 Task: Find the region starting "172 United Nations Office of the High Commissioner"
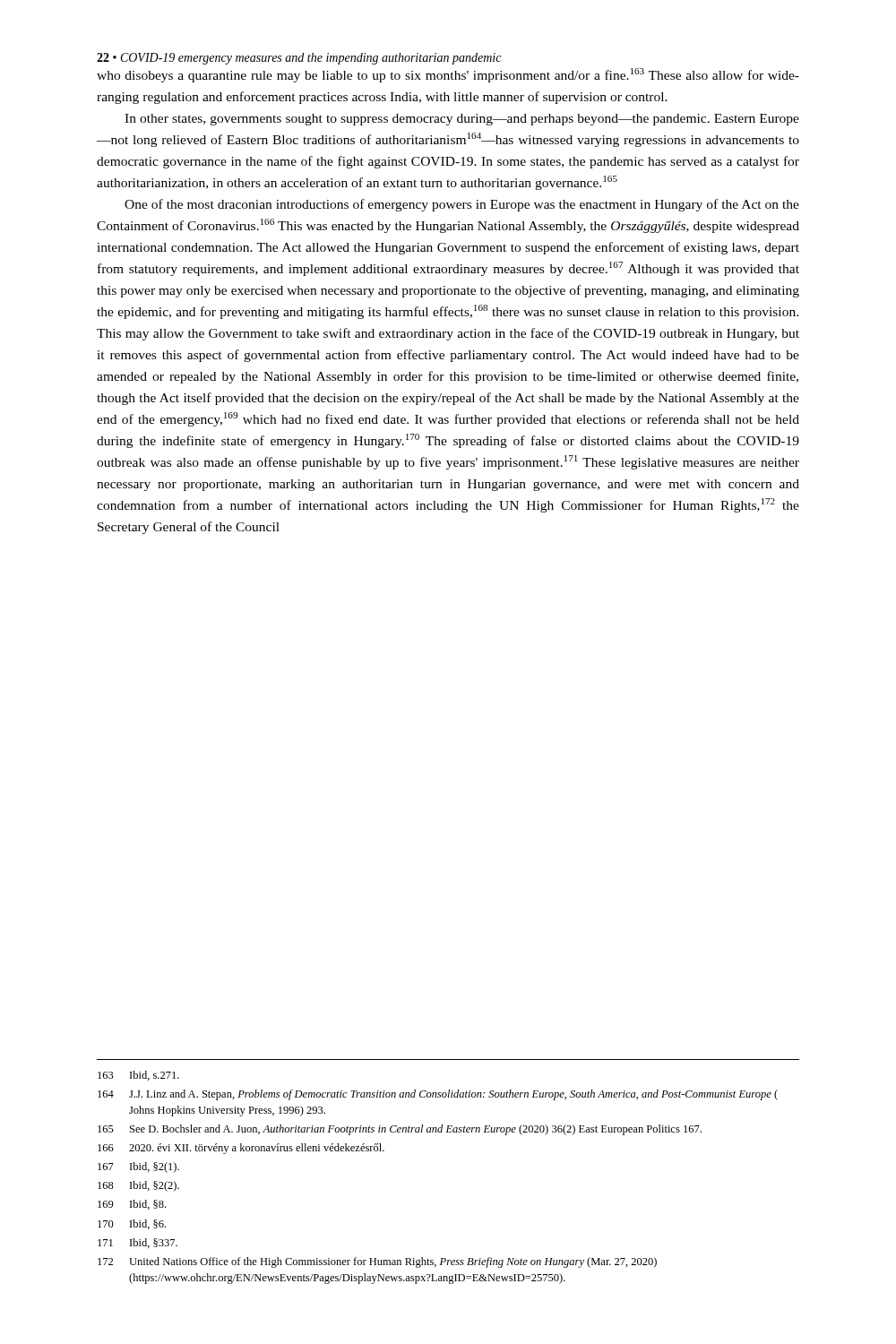click(x=448, y=1270)
